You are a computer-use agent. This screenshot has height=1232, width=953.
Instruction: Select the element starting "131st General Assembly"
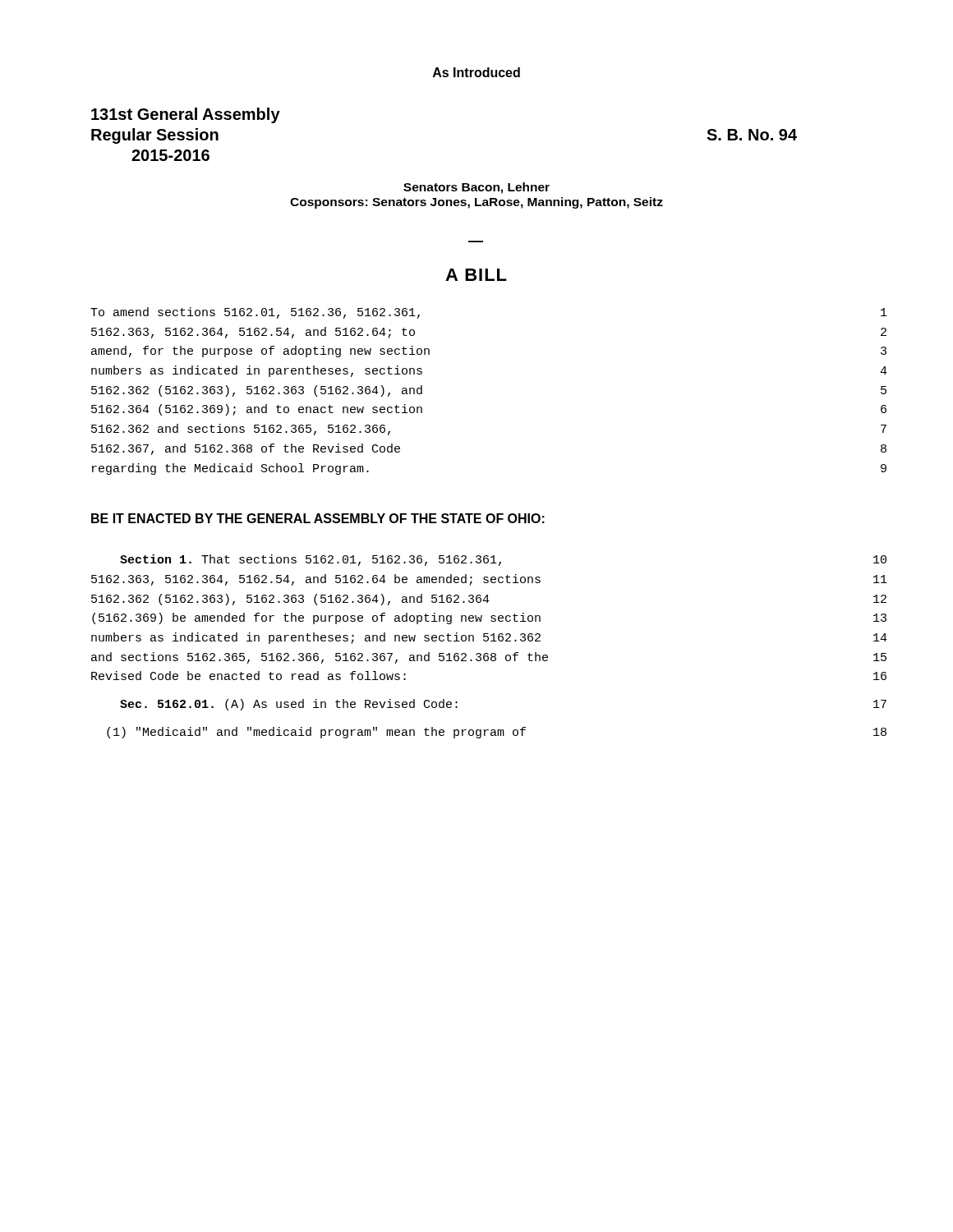pyautogui.click(x=185, y=114)
